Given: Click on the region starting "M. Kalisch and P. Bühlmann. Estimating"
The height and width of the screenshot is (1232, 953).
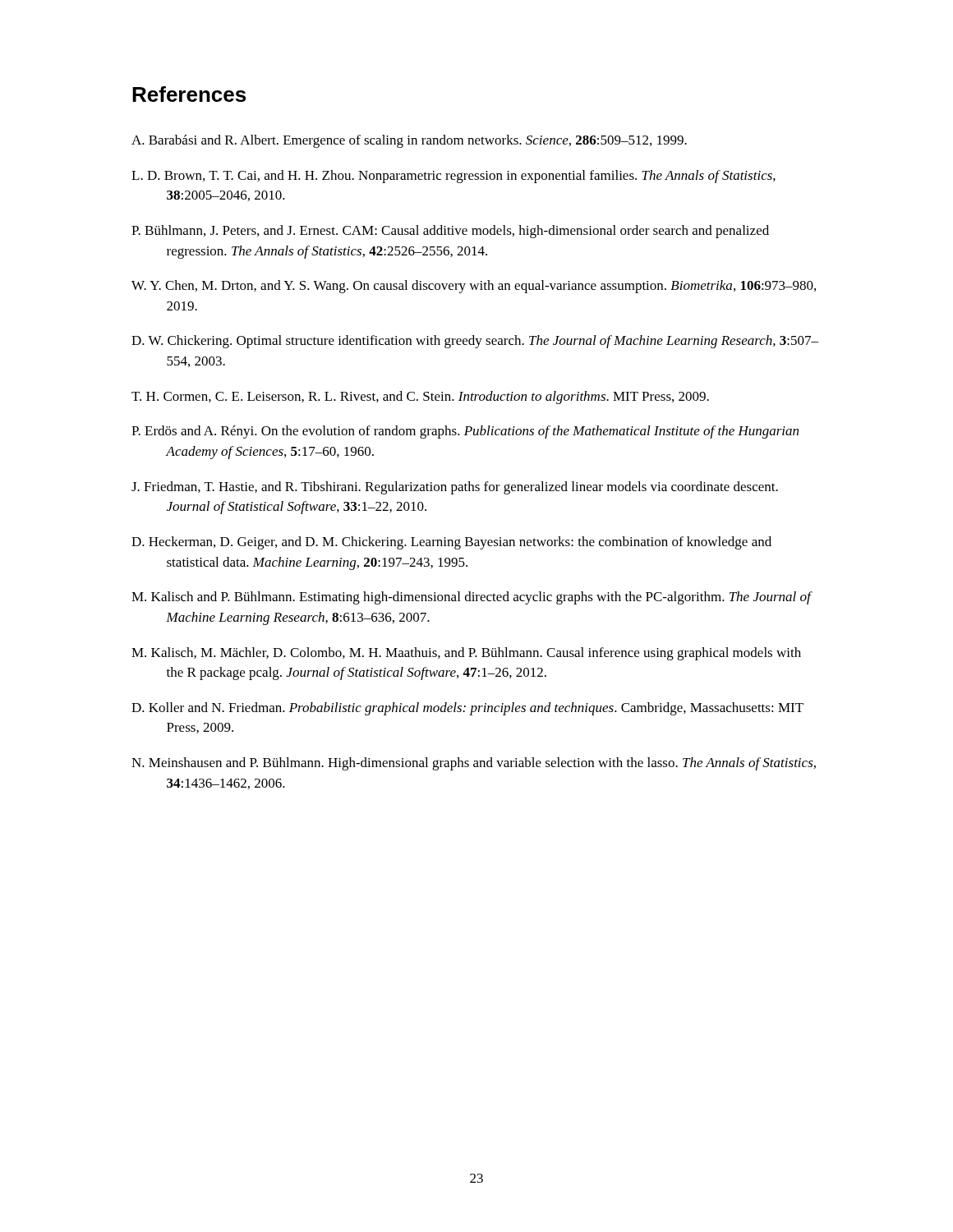Looking at the screenshot, I should 476,608.
